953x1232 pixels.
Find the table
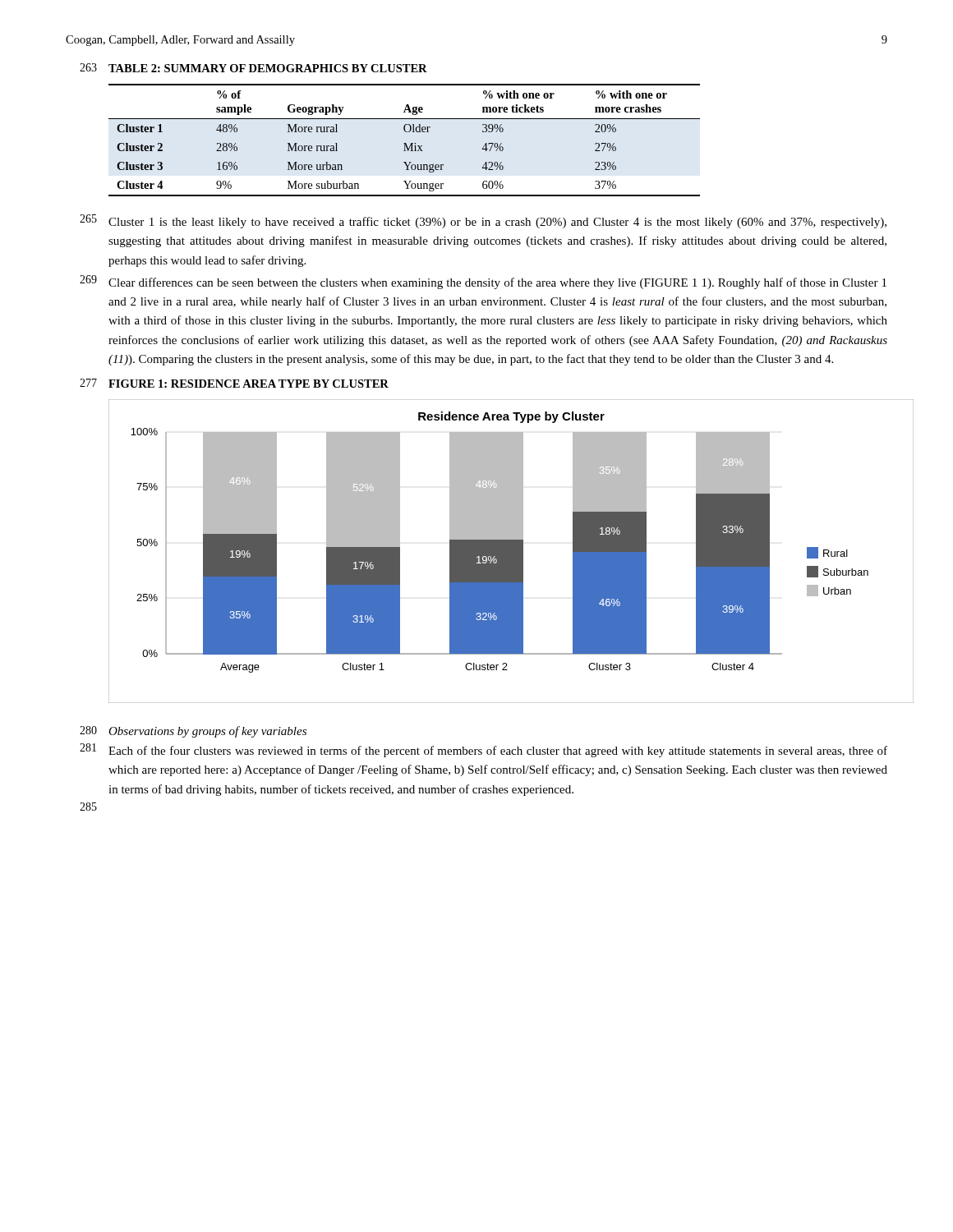[498, 140]
